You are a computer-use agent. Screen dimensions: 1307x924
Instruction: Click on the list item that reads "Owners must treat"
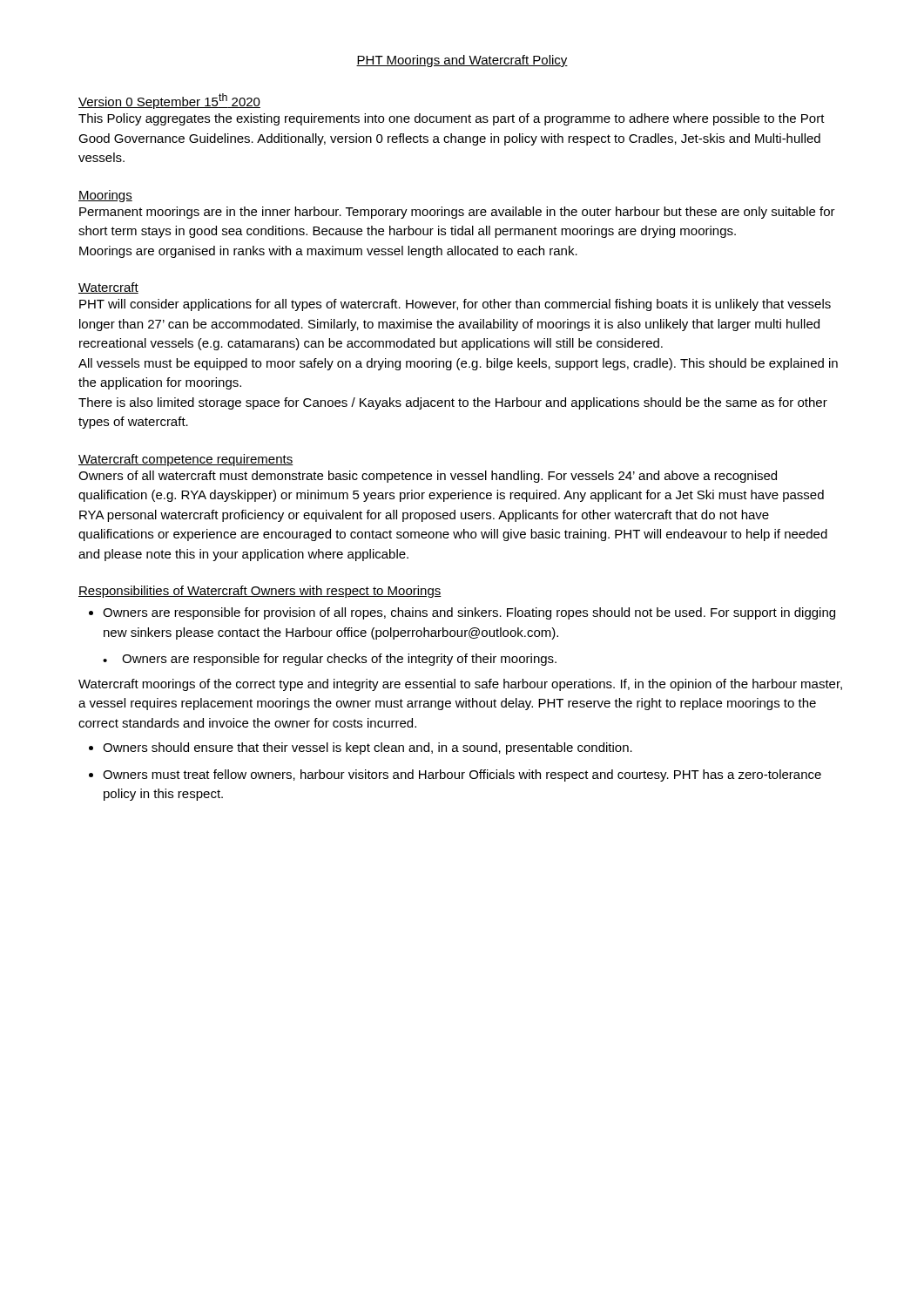point(462,784)
